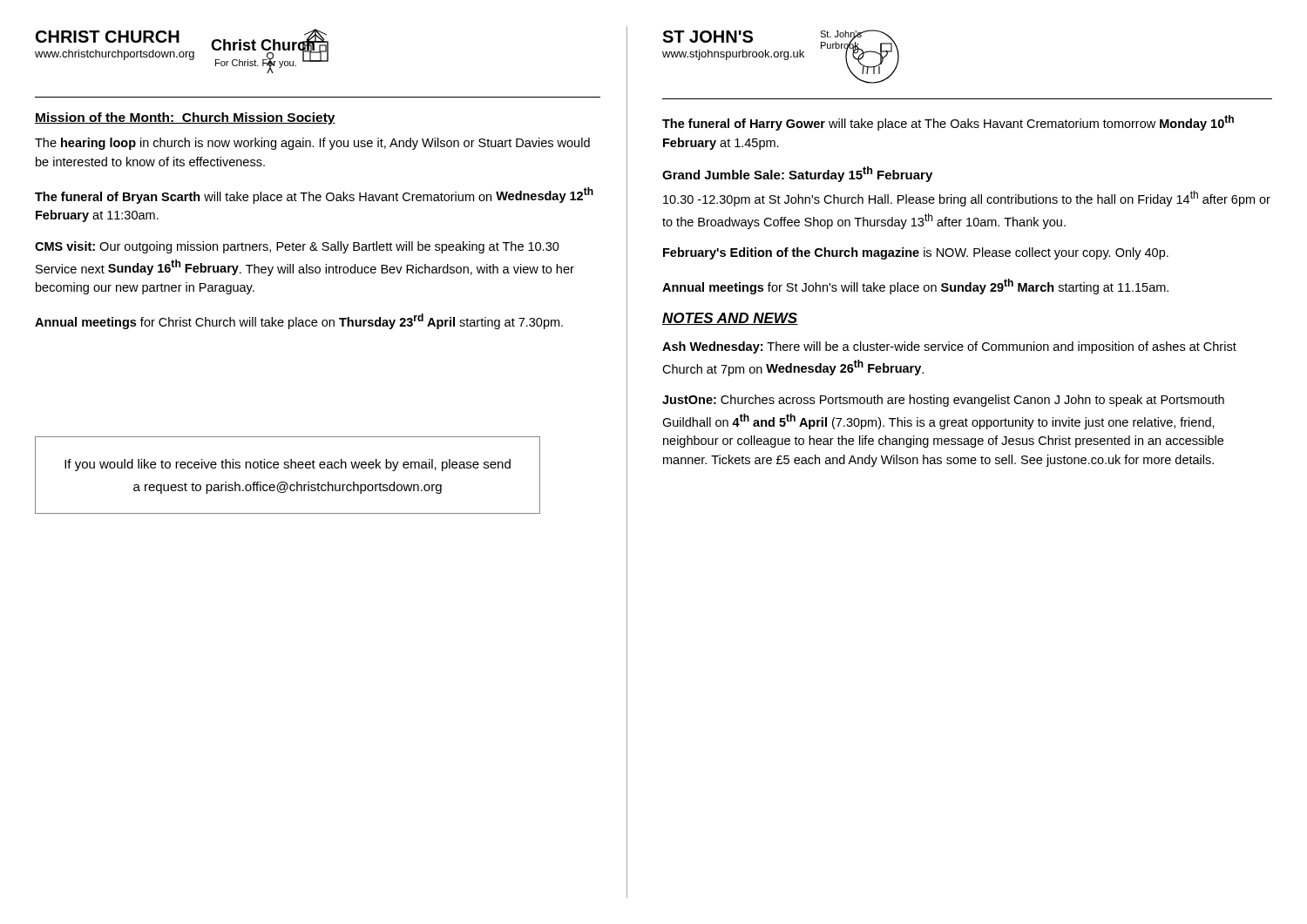Locate the text block that reads "CMS visit: Our outgoing mission partners, Peter &"

[x=304, y=267]
